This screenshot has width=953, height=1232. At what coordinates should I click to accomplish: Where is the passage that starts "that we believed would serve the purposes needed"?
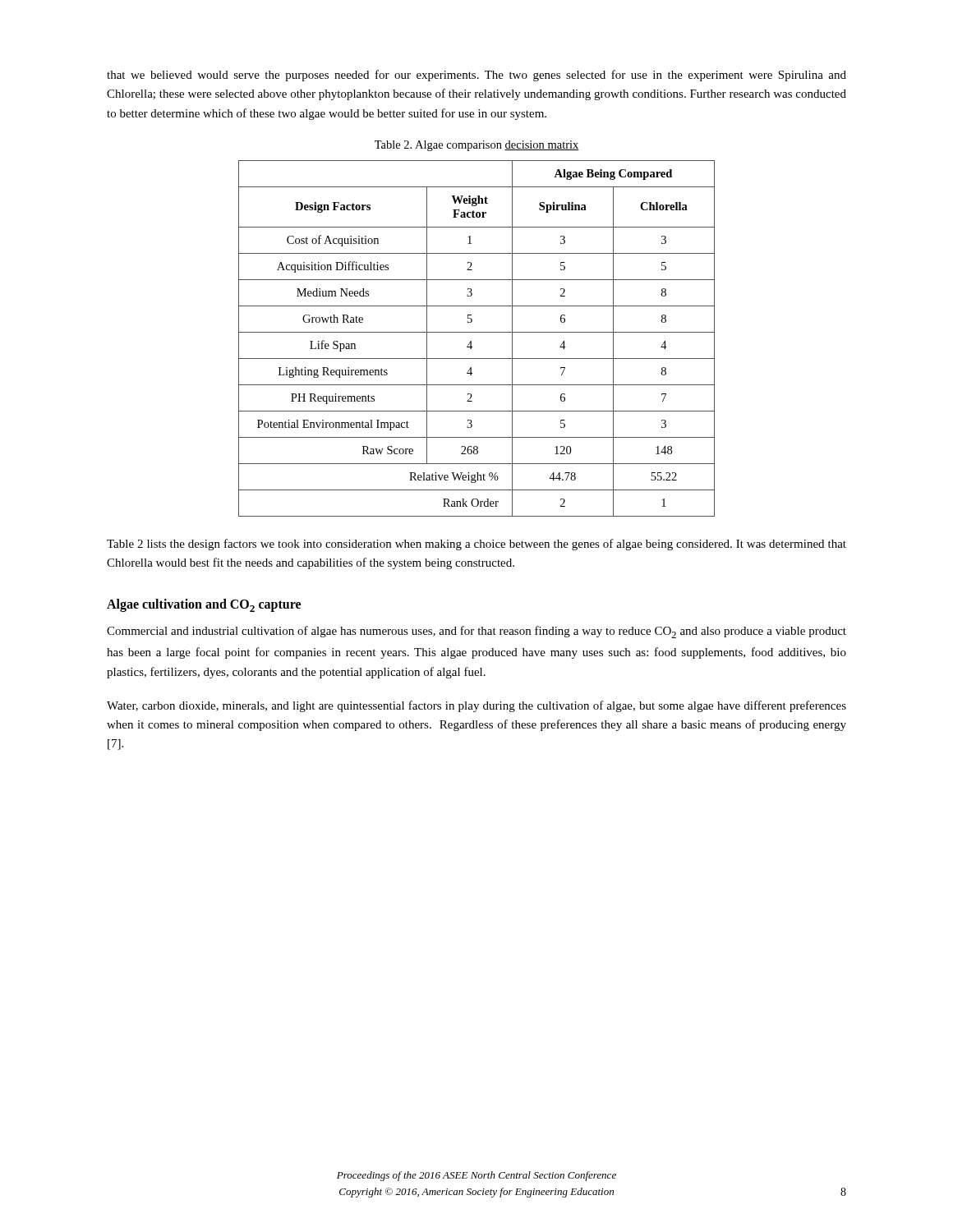pyautogui.click(x=476, y=94)
